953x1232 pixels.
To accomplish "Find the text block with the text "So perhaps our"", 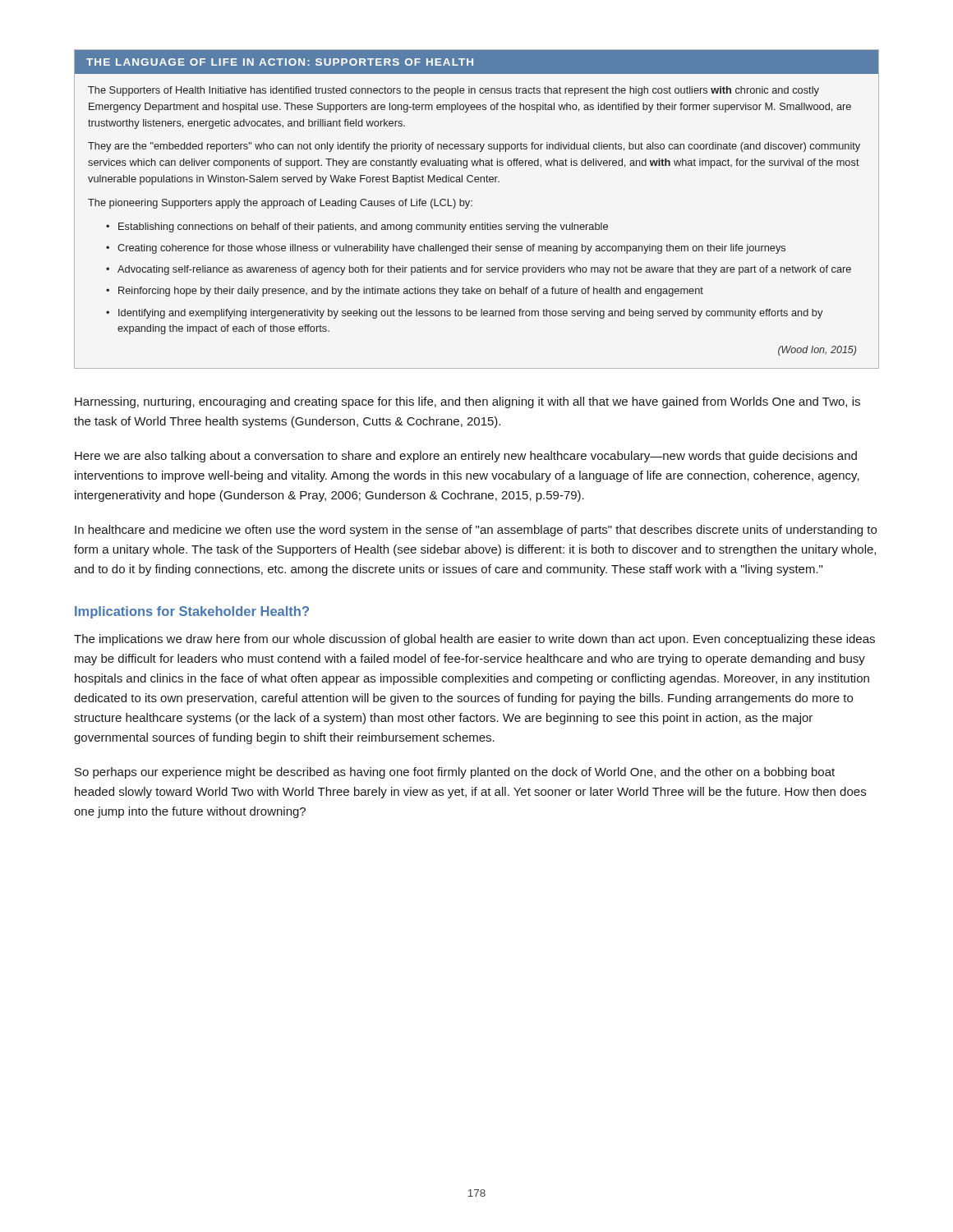I will (x=470, y=792).
